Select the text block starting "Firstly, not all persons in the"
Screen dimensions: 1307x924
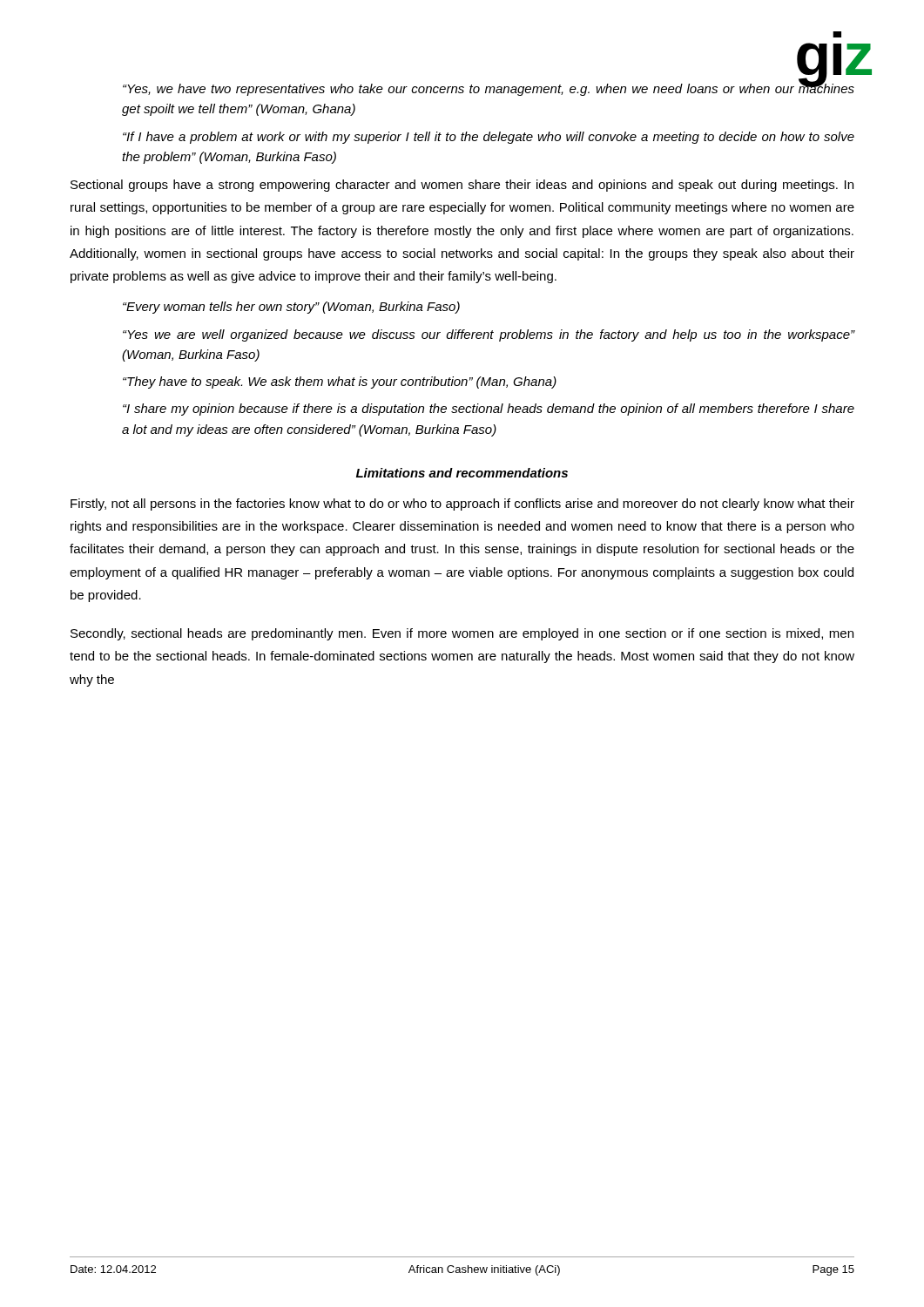click(x=462, y=549)
